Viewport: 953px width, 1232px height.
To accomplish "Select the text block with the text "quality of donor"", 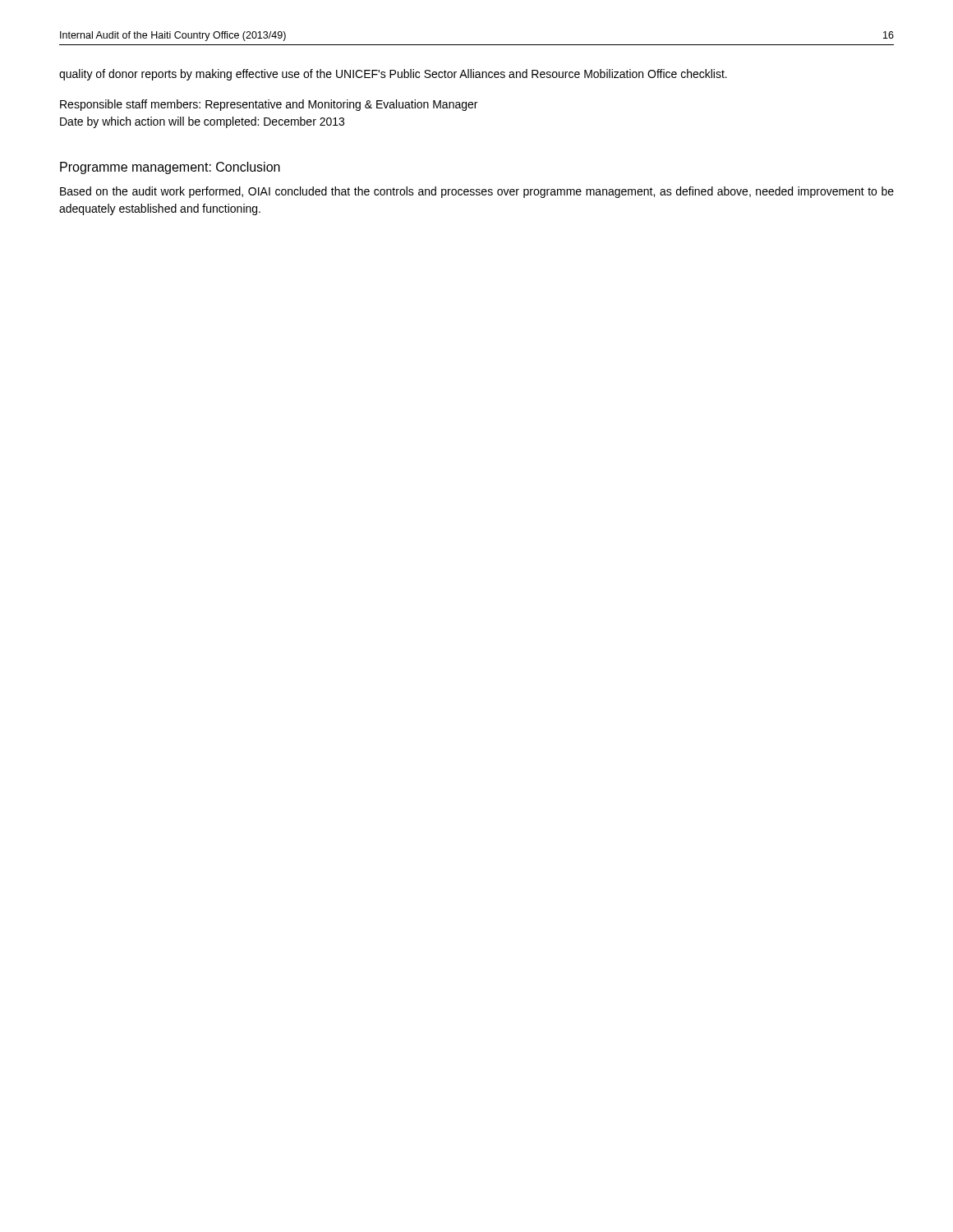I will point(393,74).
